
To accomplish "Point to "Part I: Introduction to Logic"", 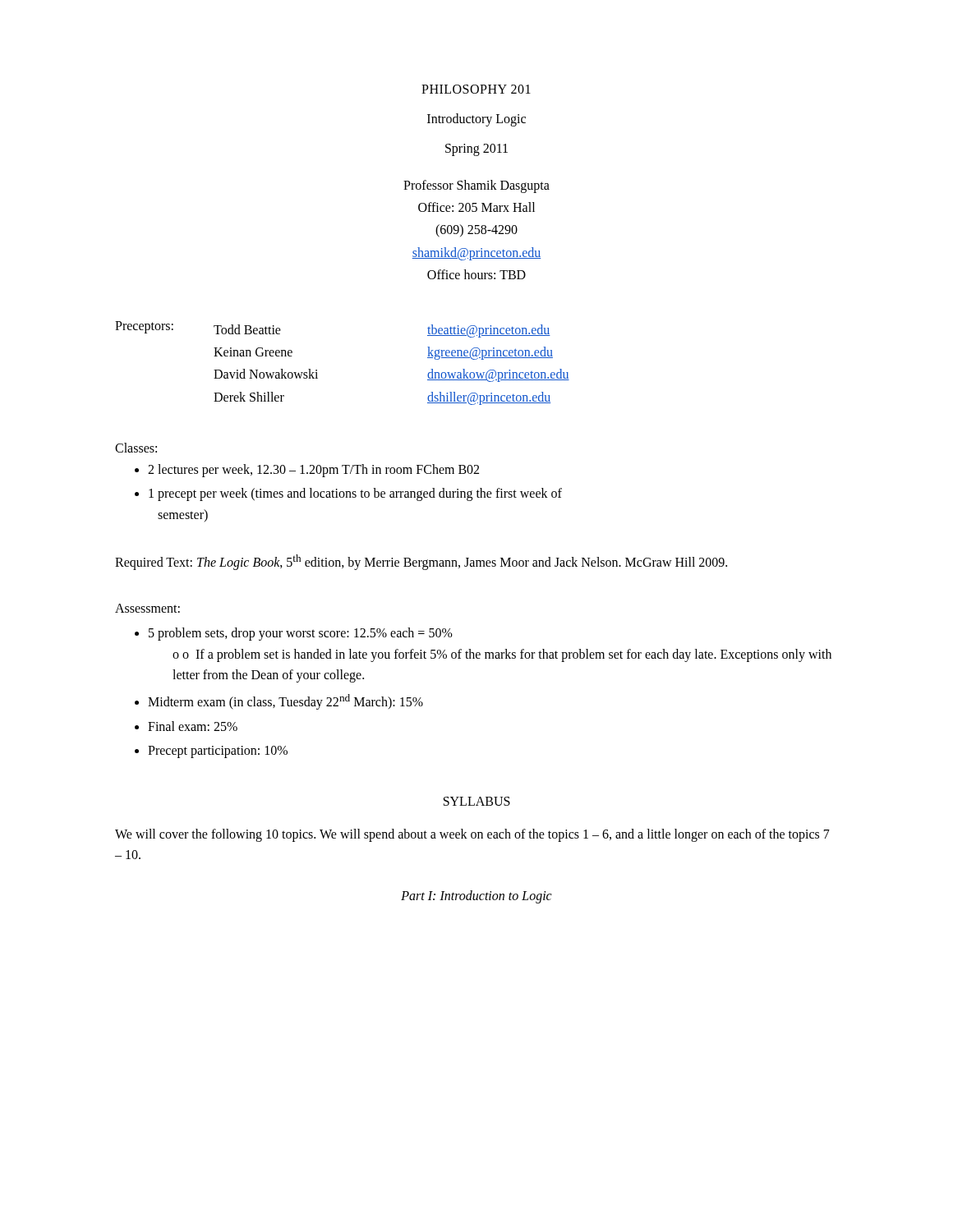I will point(476,896).
